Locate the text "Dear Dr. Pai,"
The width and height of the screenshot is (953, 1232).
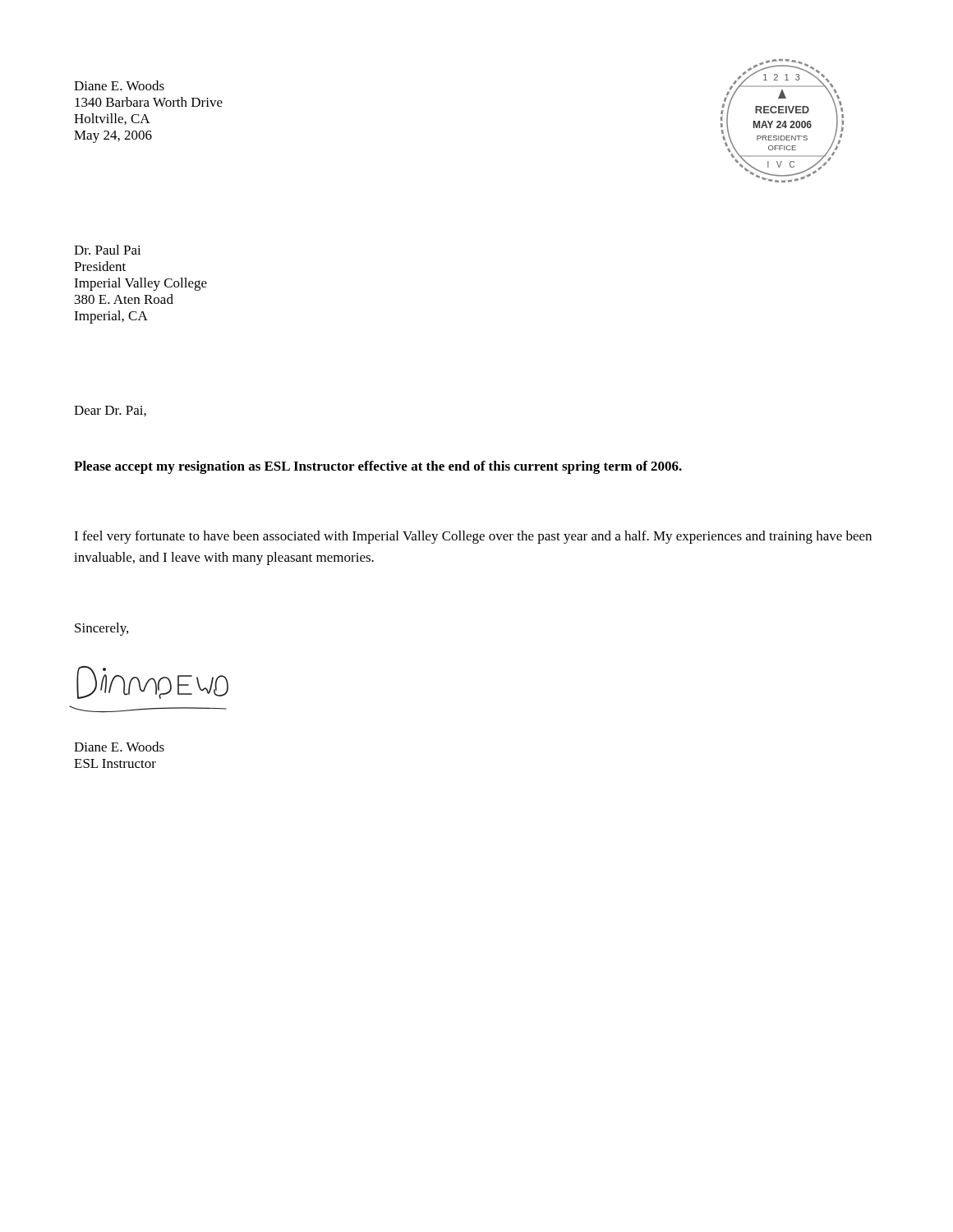[110, 411]
